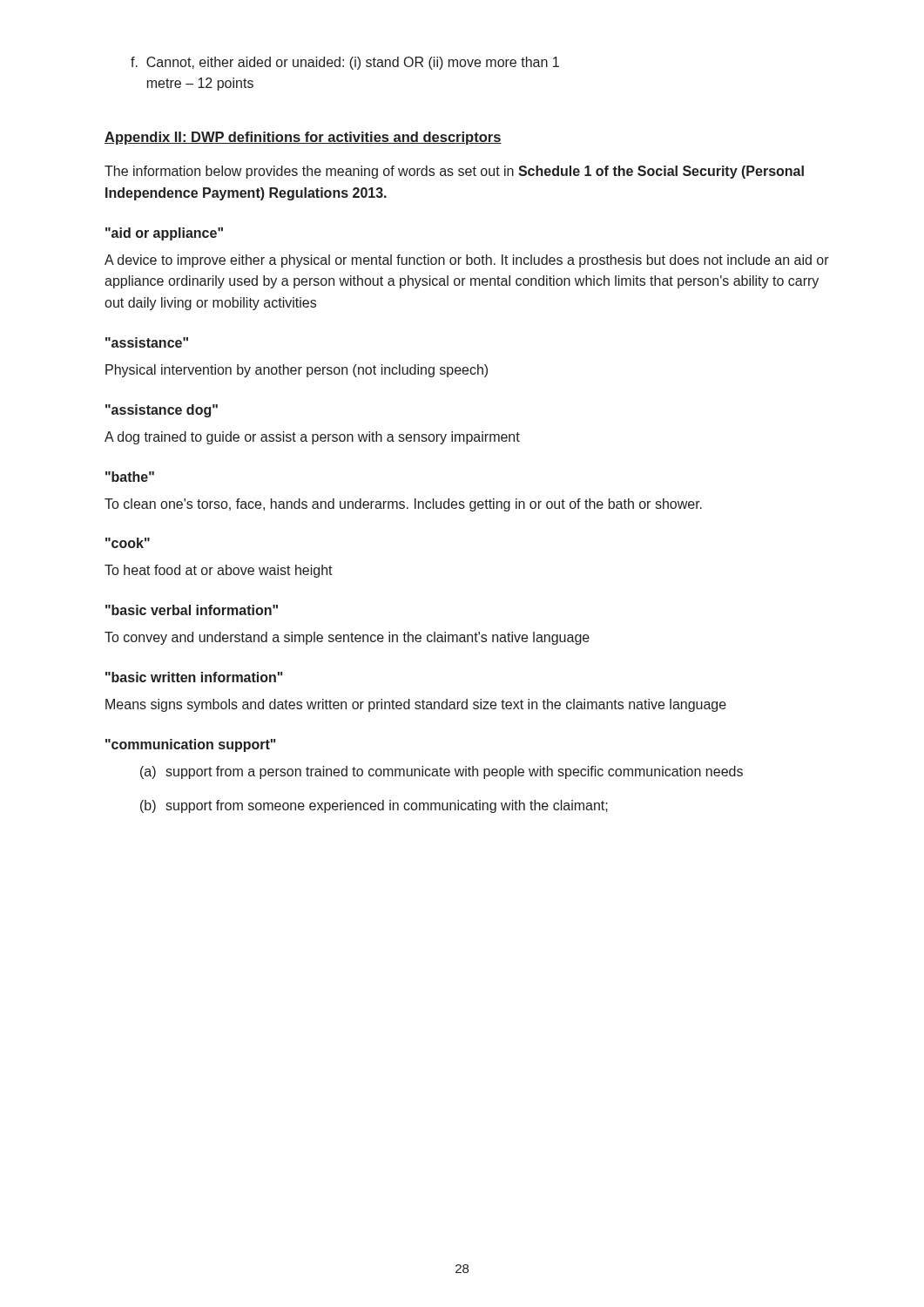Point to ""basic verbal information""
Image resolution: width=924 pixels, height=1307 pixels.
coord(192,610)
